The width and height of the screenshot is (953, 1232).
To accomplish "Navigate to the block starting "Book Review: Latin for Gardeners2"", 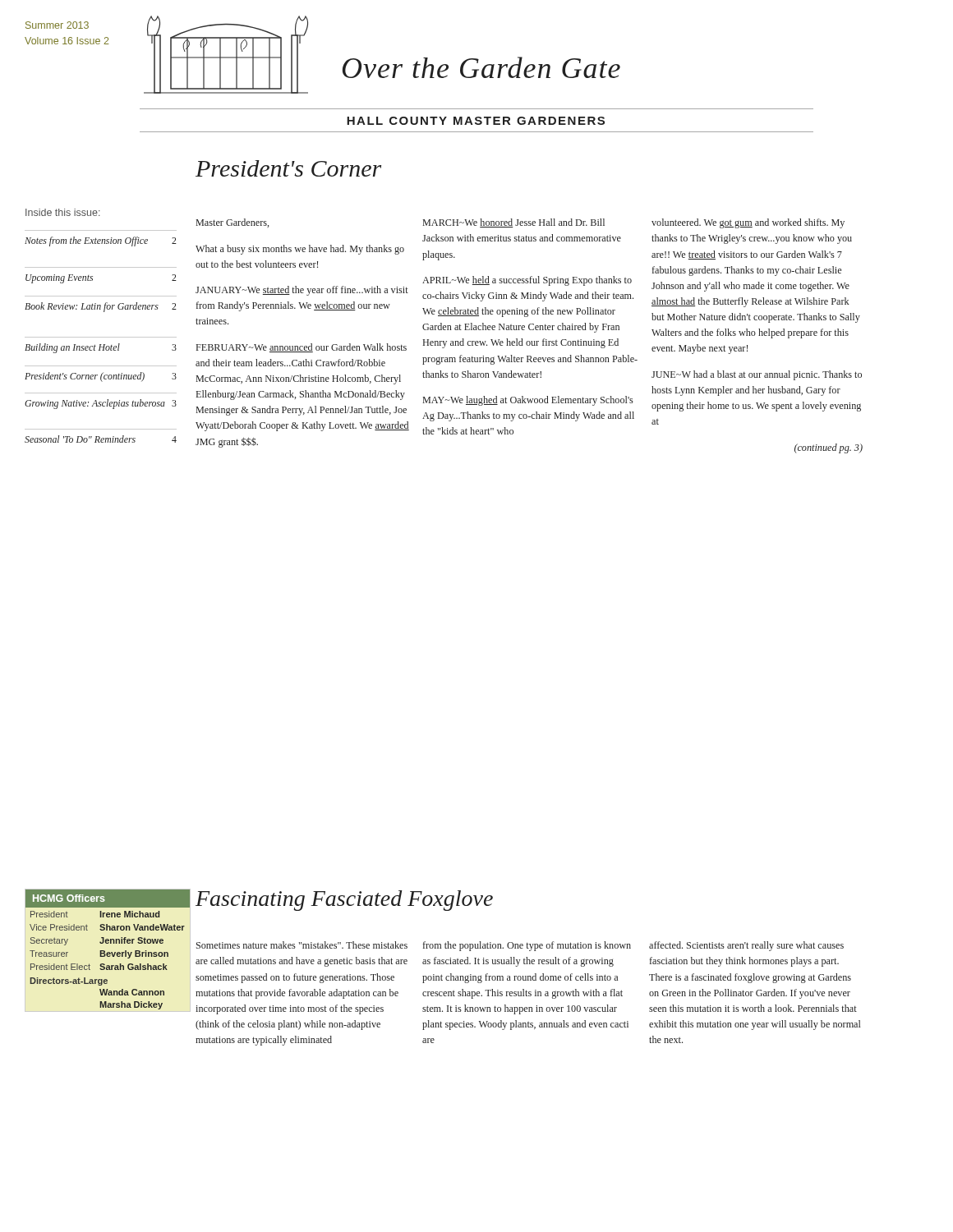I will (x=101, y=307).
